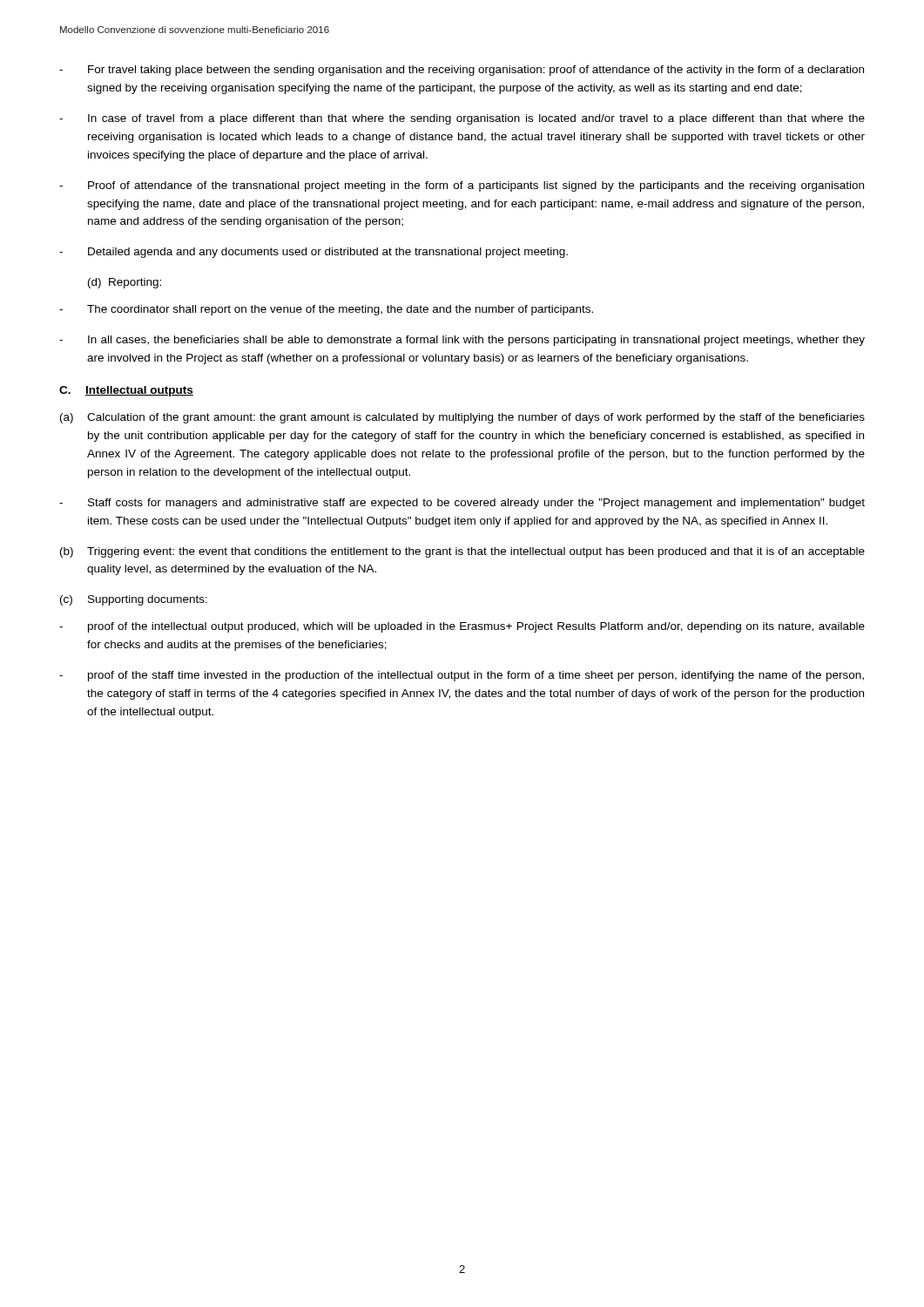The image size is (924, 1307).
Task: Locate the block of text that opens with "- Detailed agenda and any documents used"
Action: click(x=462, y=253)
